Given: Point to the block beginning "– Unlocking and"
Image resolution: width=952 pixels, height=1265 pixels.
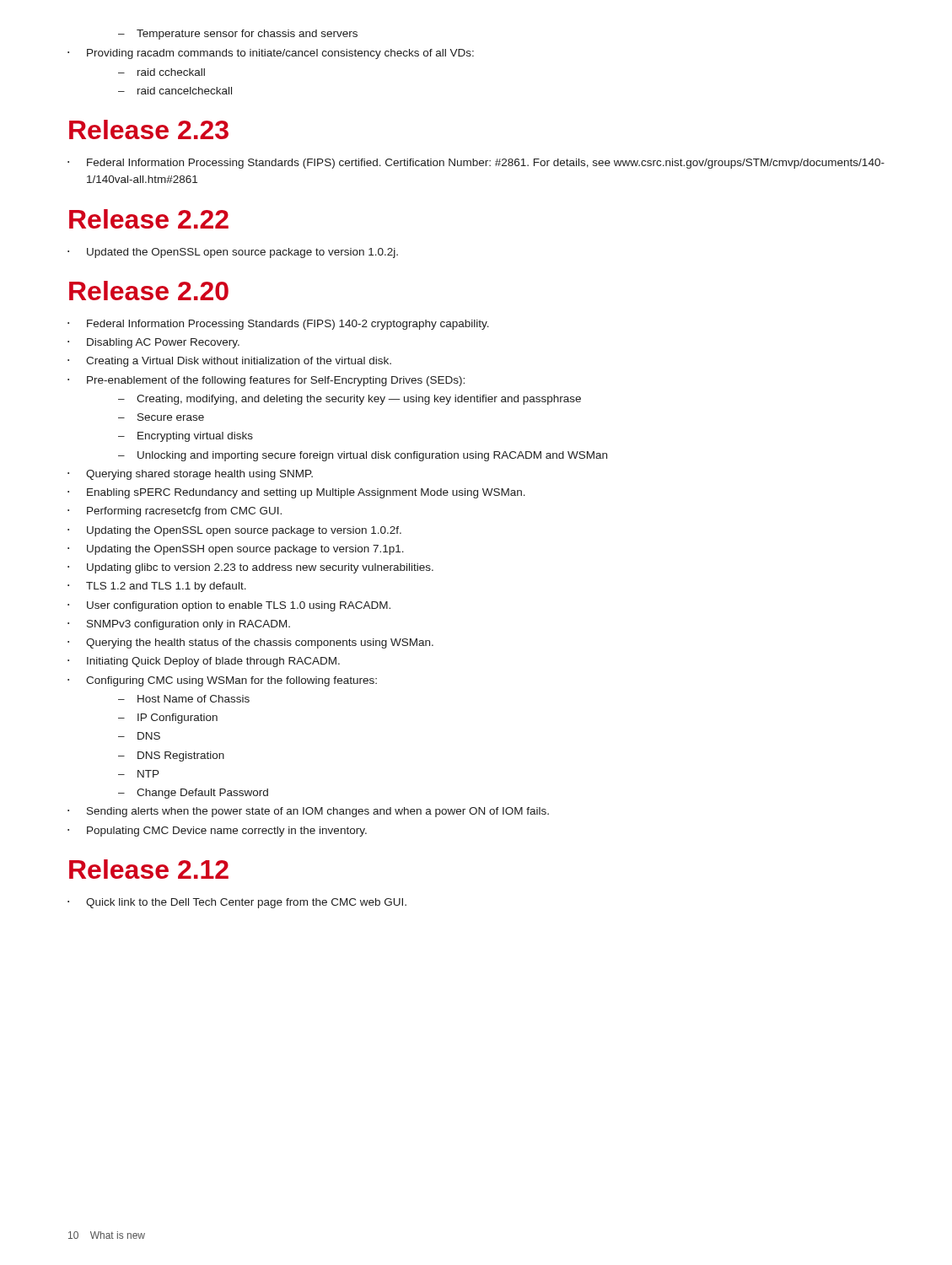Looking at the screenshot, I should (x=501, y=455).
